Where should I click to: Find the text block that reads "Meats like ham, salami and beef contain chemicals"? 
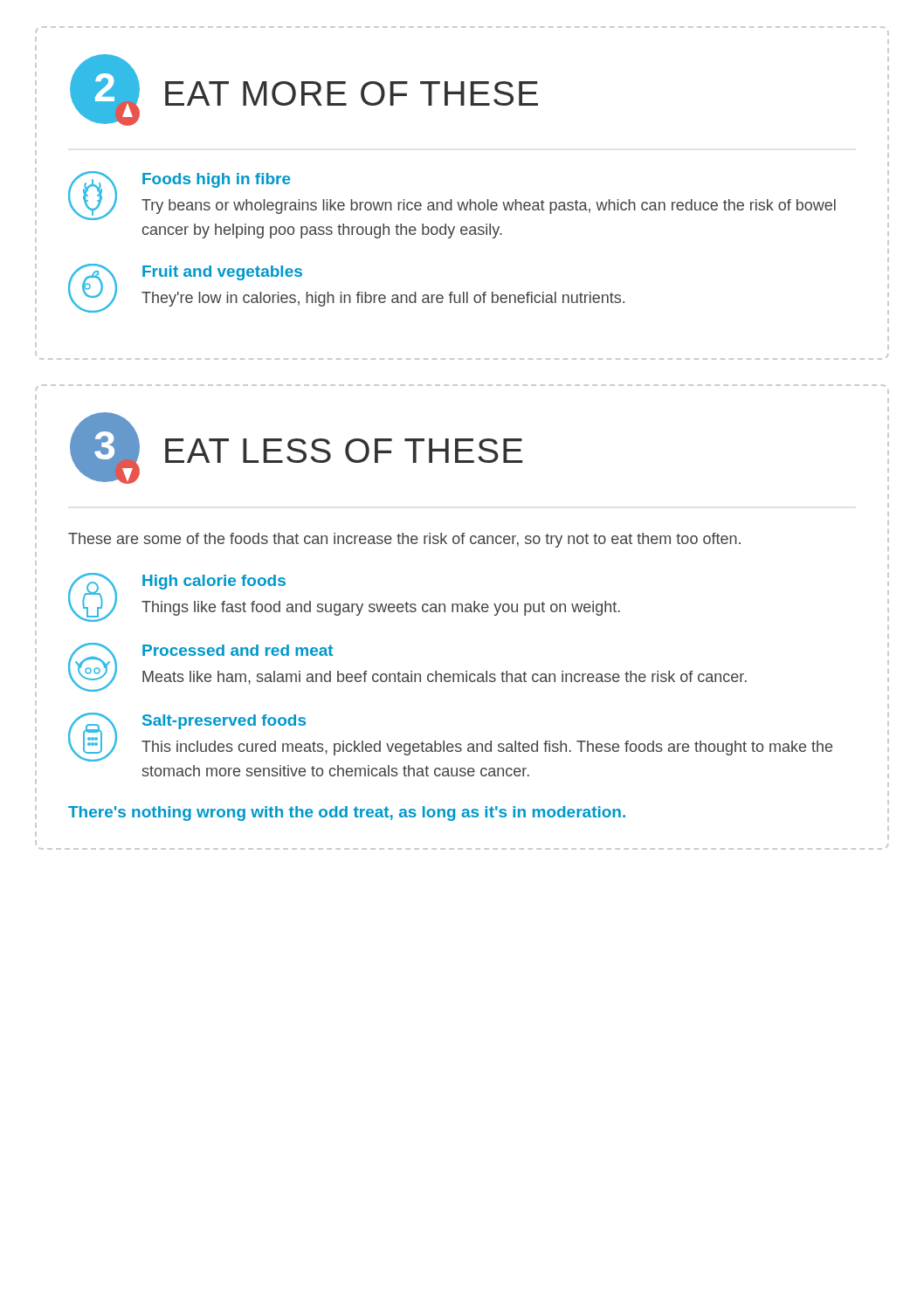pyautogui.click(x=445, y=677)
